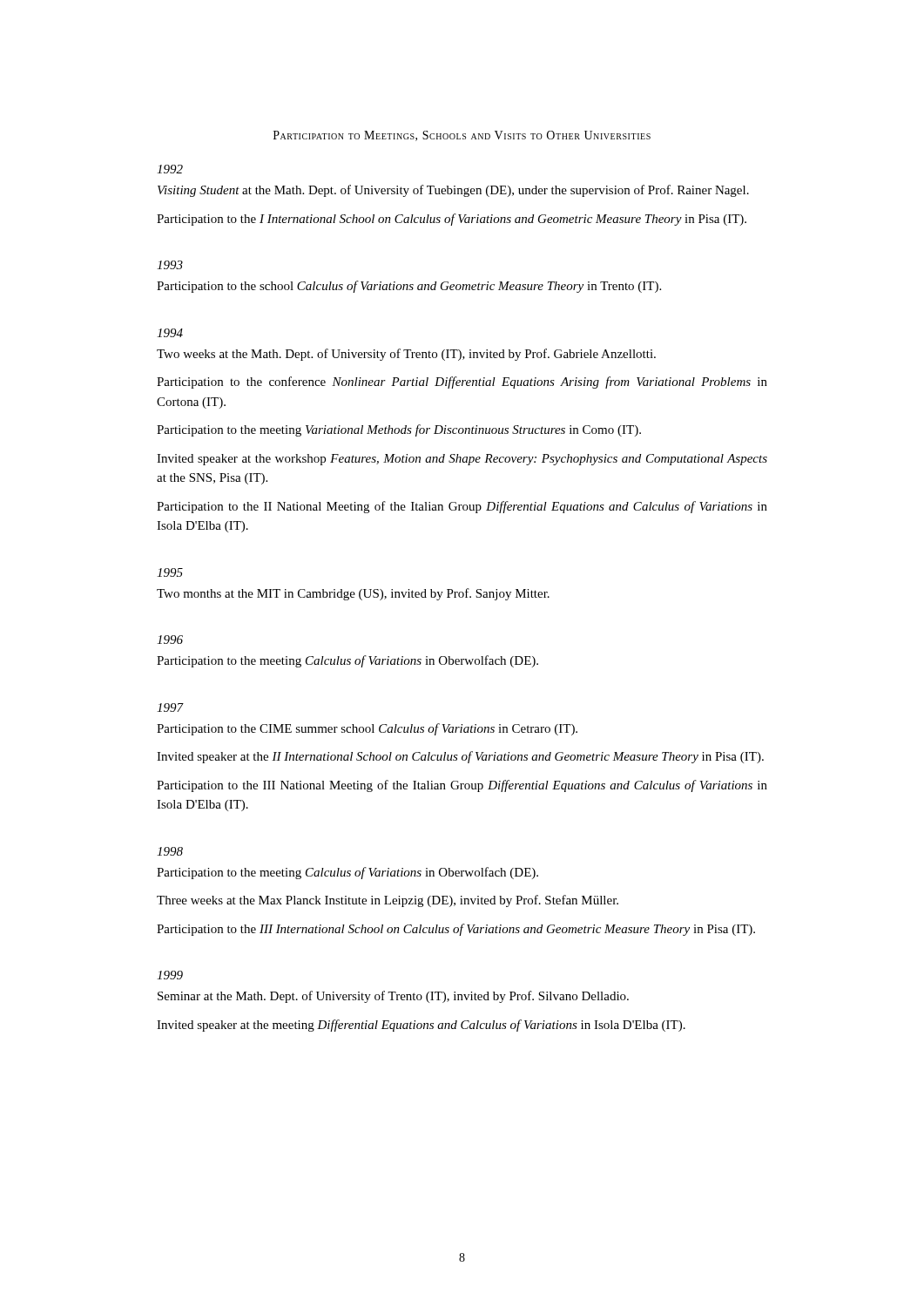Point to the text block starting "Participation to the II National Meeting of"
The width and height of the screenshot is (924, 1307).
pyautogui.click(x=462, y=516)
